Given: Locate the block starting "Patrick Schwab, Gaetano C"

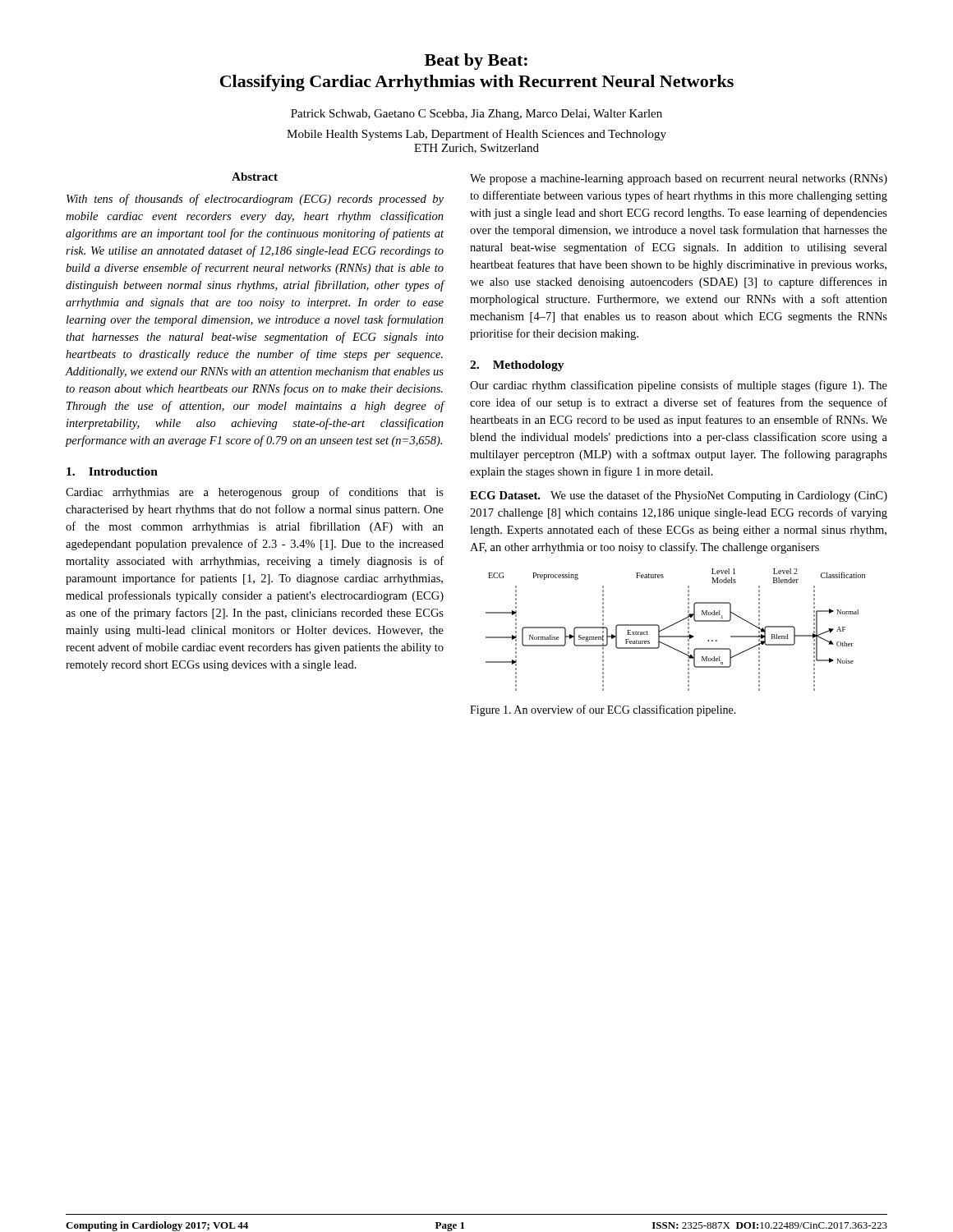Looking at the screenshot, I should (x=476, y=113).
